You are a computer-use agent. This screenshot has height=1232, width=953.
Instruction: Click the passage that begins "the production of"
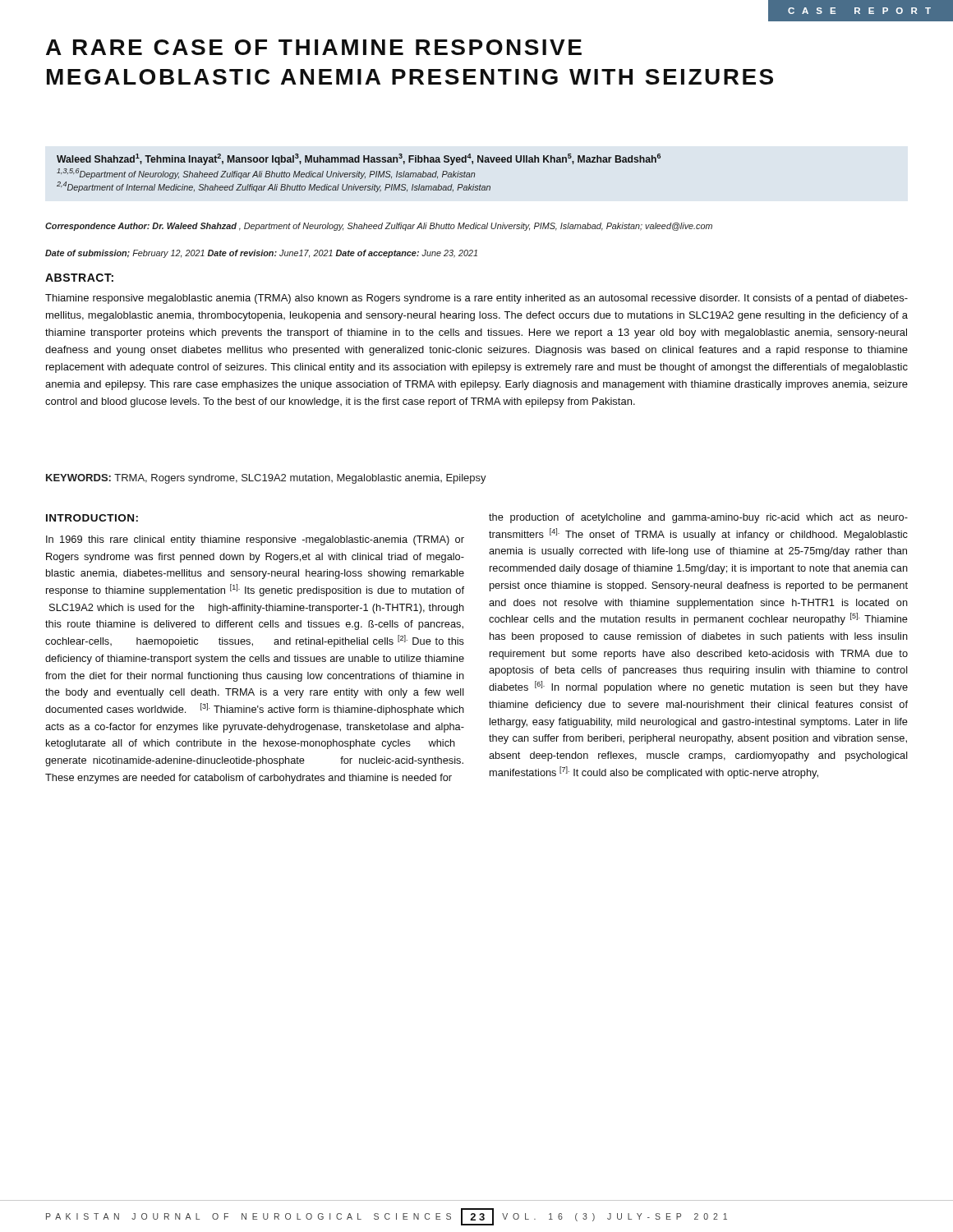pos(698,645)
